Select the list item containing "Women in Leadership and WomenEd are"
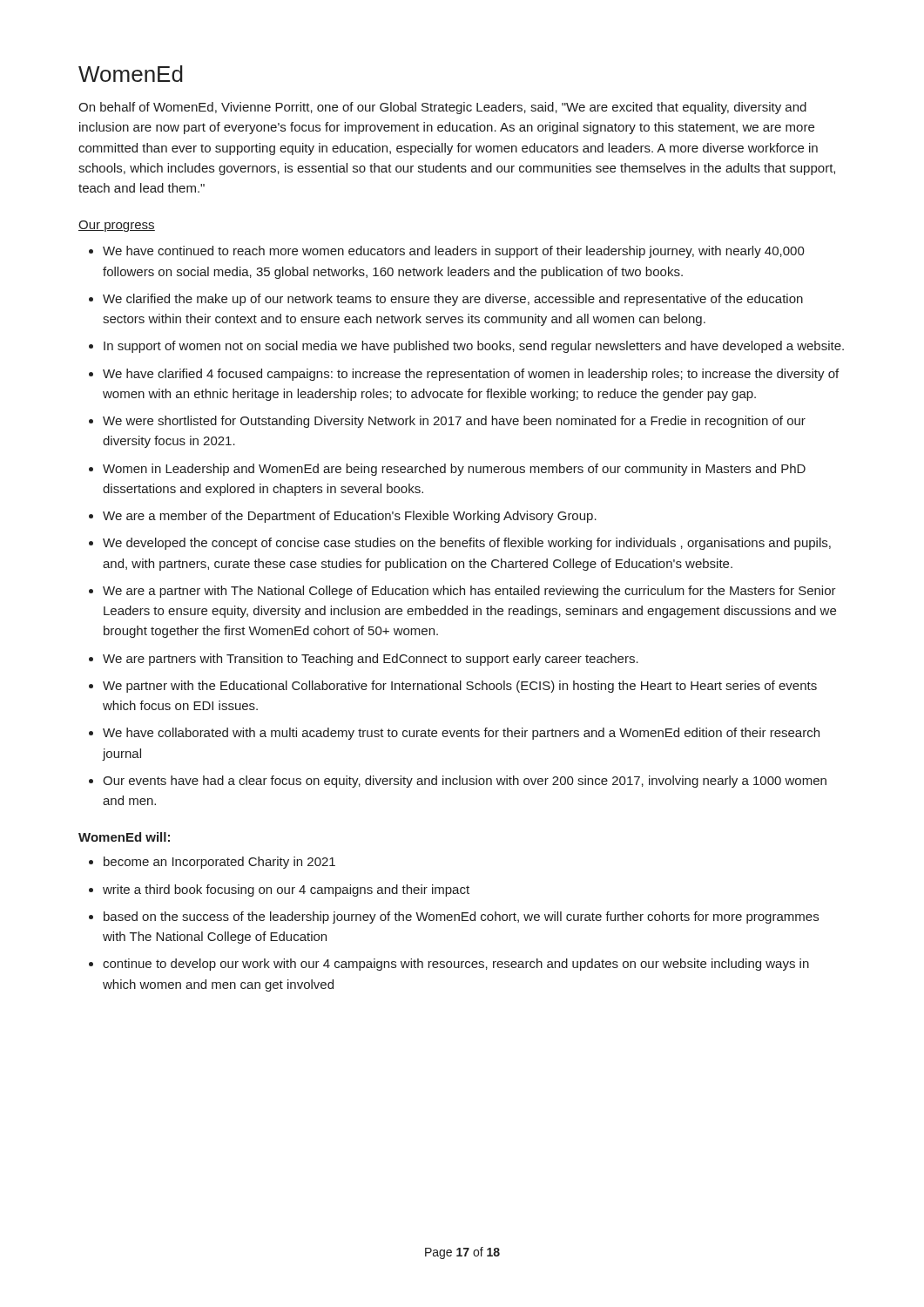924x1307 pixels. pyautogui.click(x=454, y=478)
